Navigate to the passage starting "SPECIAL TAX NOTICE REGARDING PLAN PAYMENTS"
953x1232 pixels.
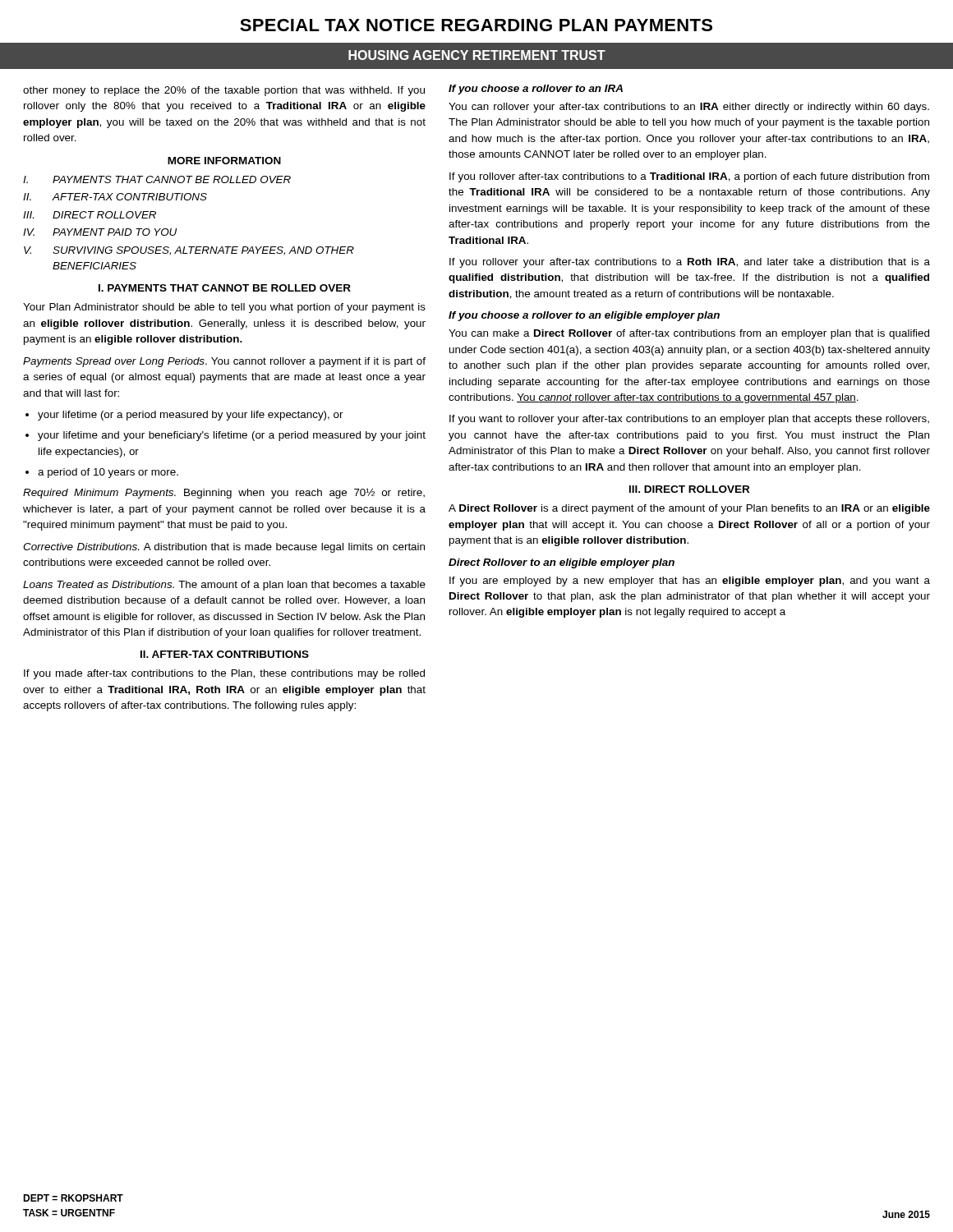476,25
